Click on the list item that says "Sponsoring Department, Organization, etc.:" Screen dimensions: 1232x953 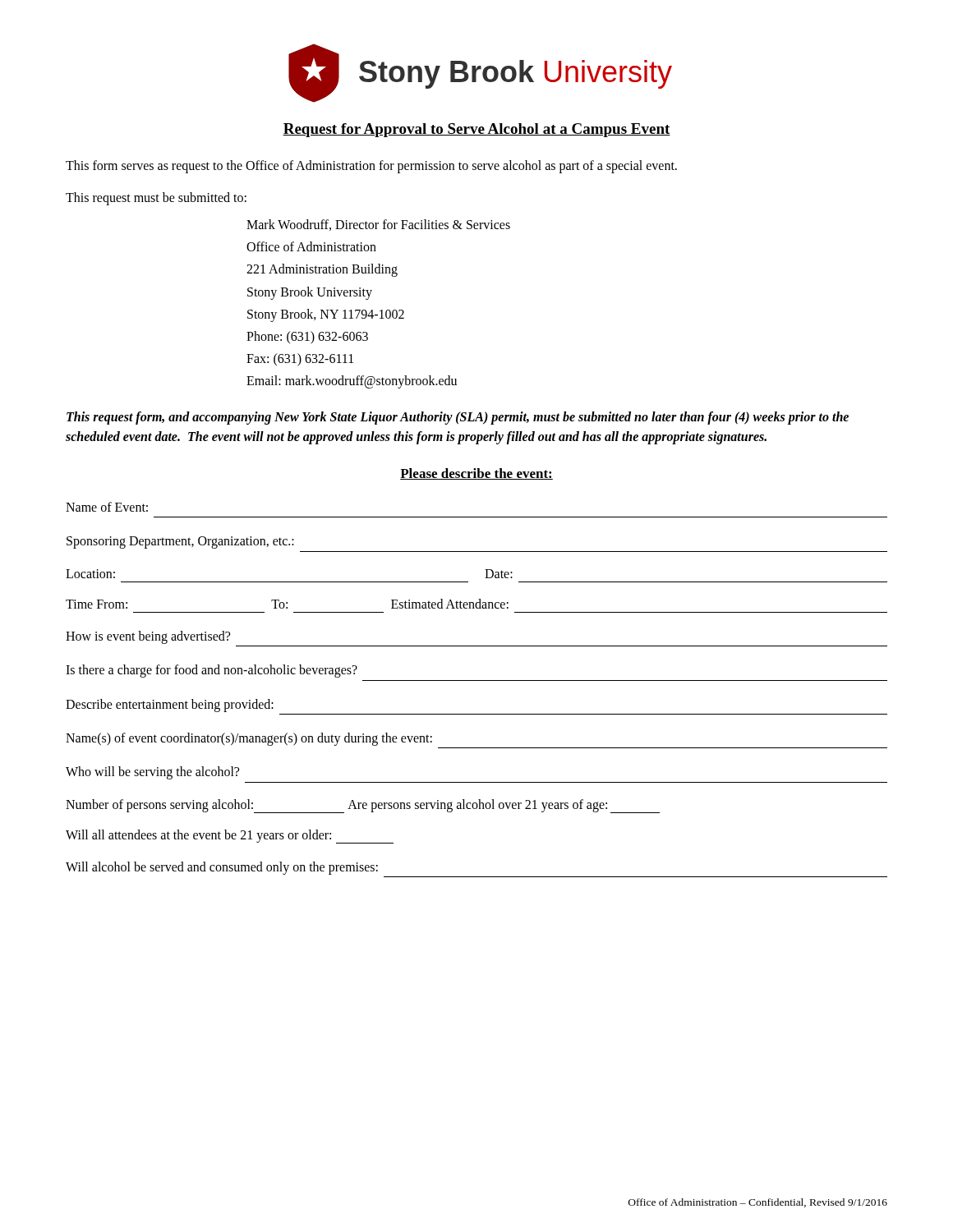(x=476, y=542)
